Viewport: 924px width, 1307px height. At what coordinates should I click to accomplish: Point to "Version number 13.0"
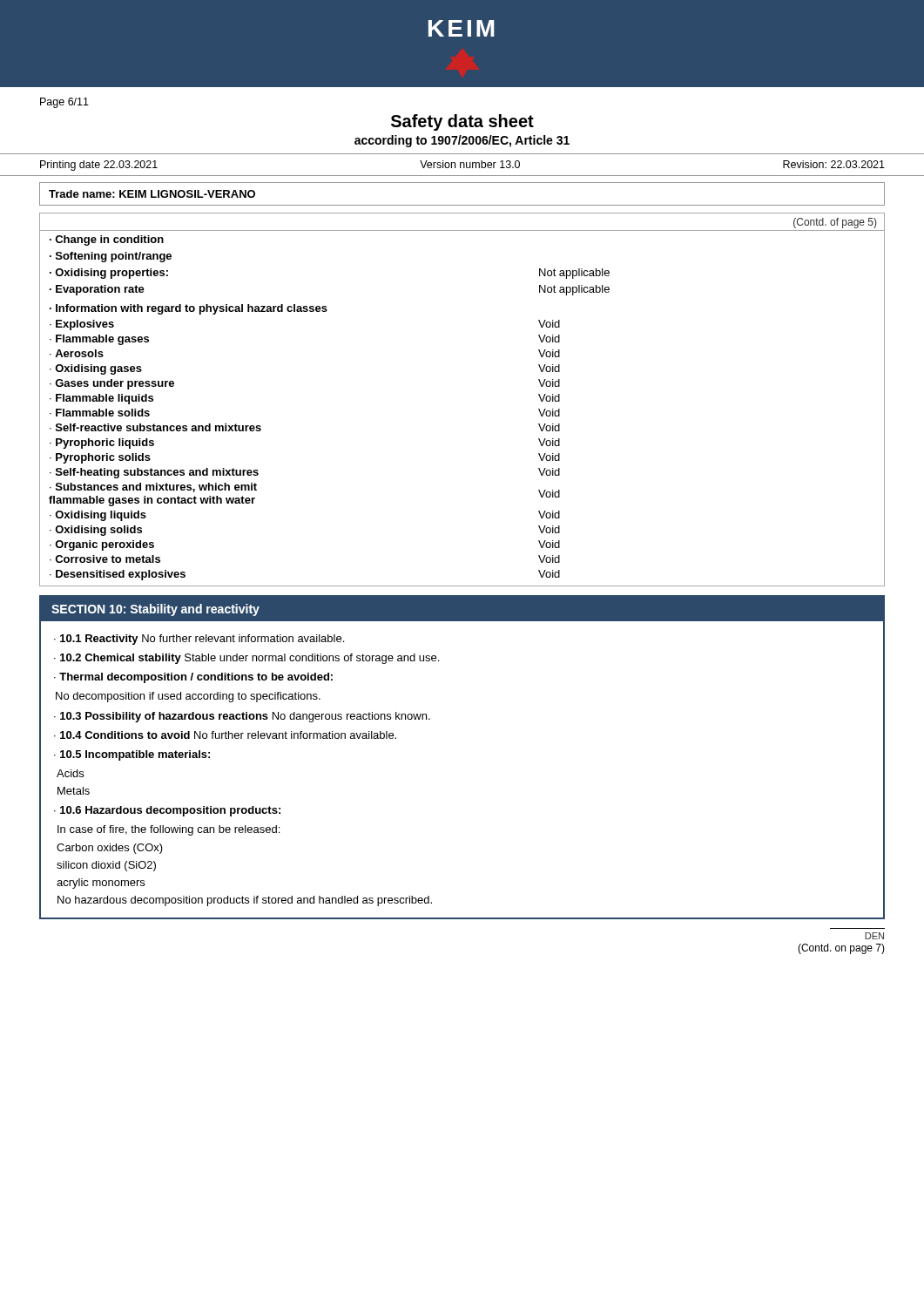point(470,165)
